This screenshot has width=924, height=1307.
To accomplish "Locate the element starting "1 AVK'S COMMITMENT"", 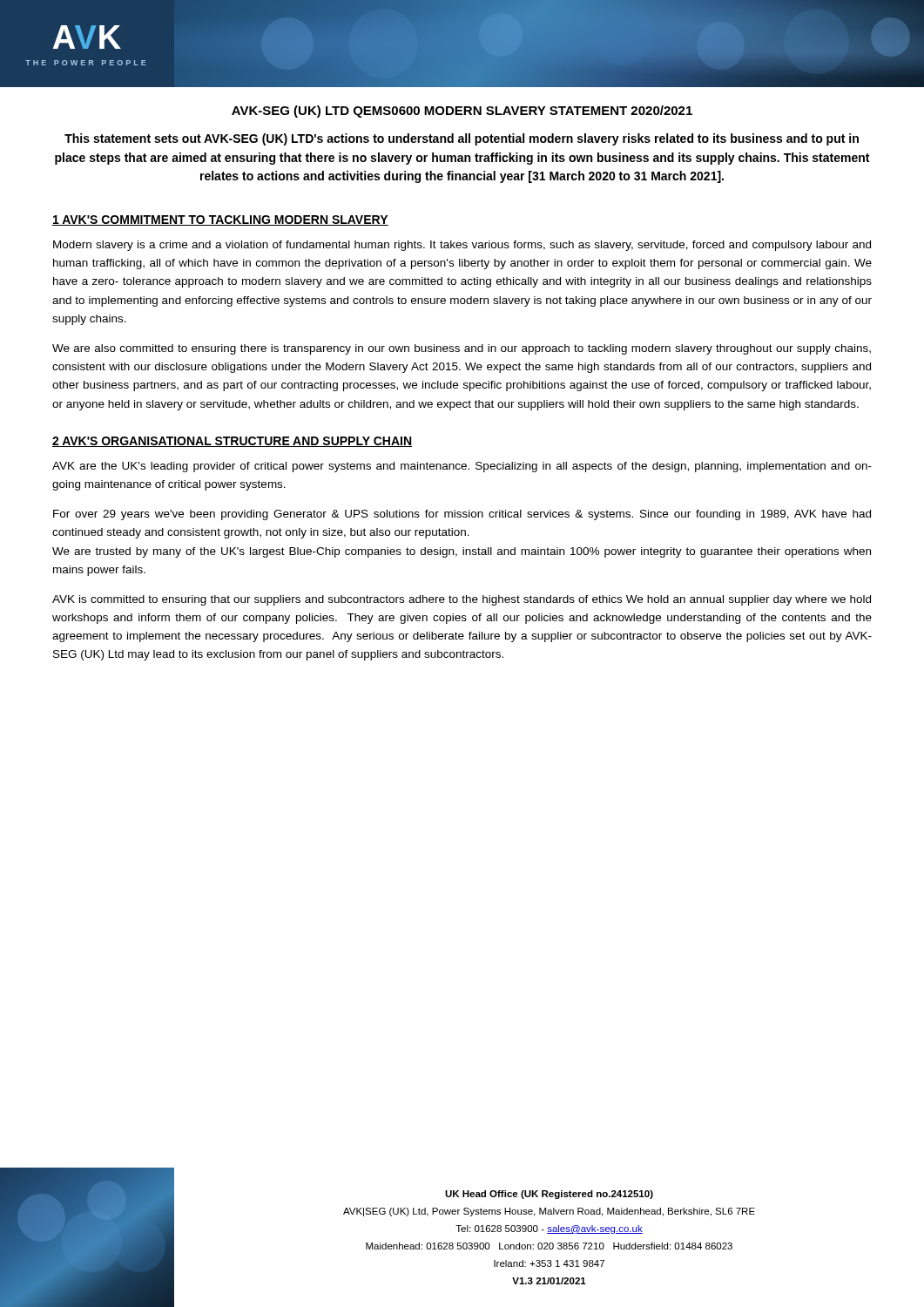I will [220, 220].
